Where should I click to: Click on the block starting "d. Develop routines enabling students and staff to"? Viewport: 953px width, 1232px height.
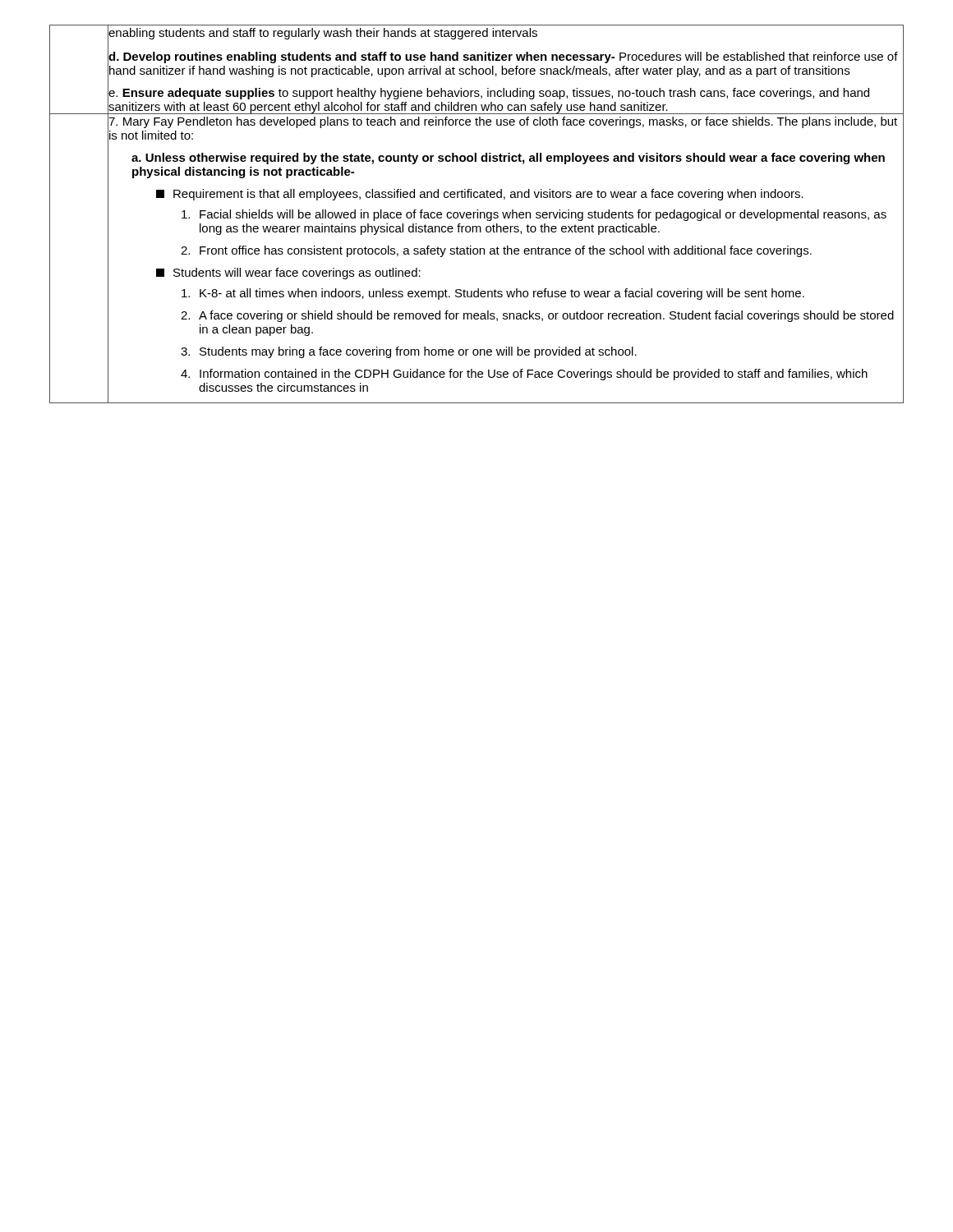(503, 63)
